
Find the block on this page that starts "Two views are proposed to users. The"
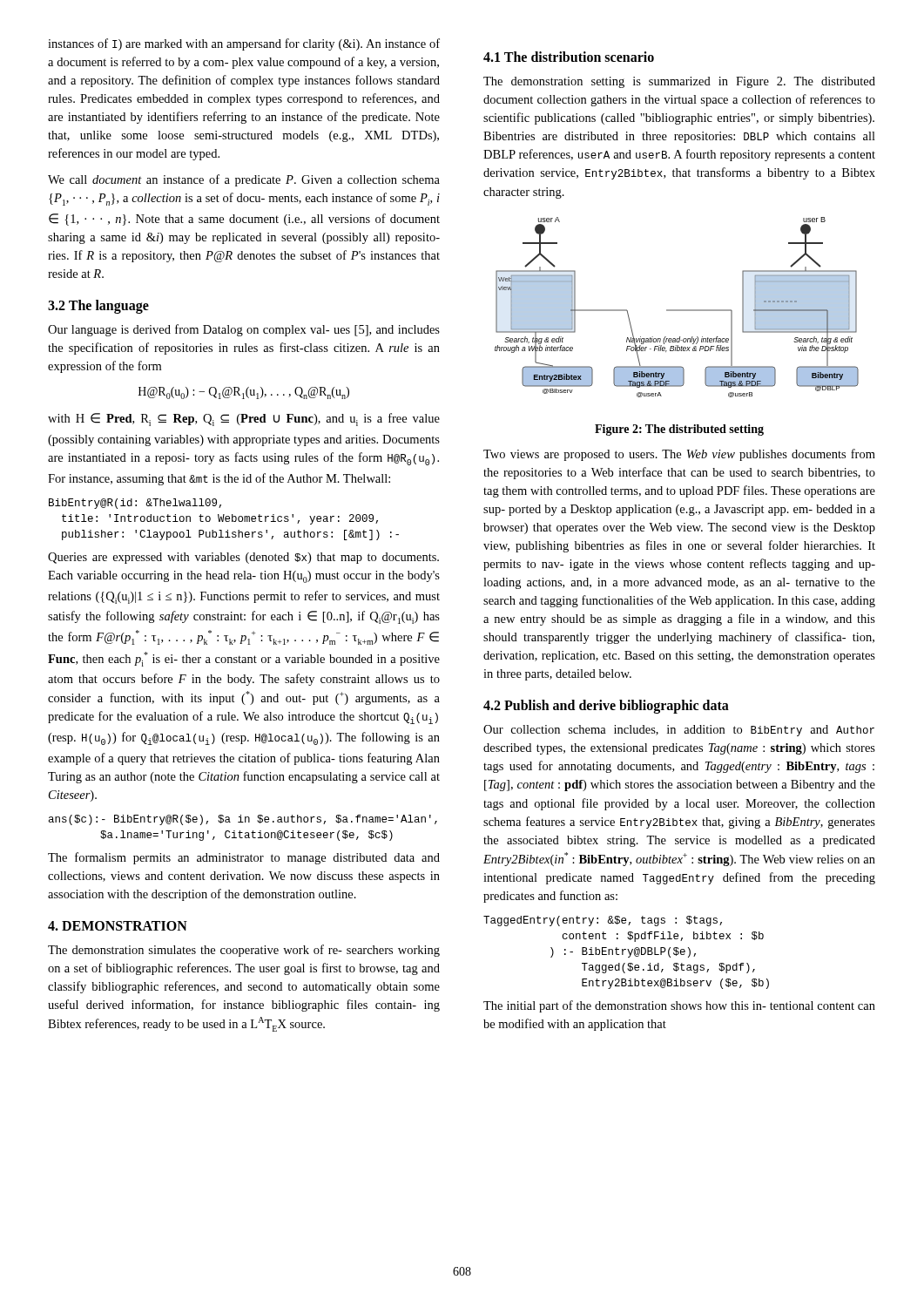pyautogui.click(x=679, y=564)
